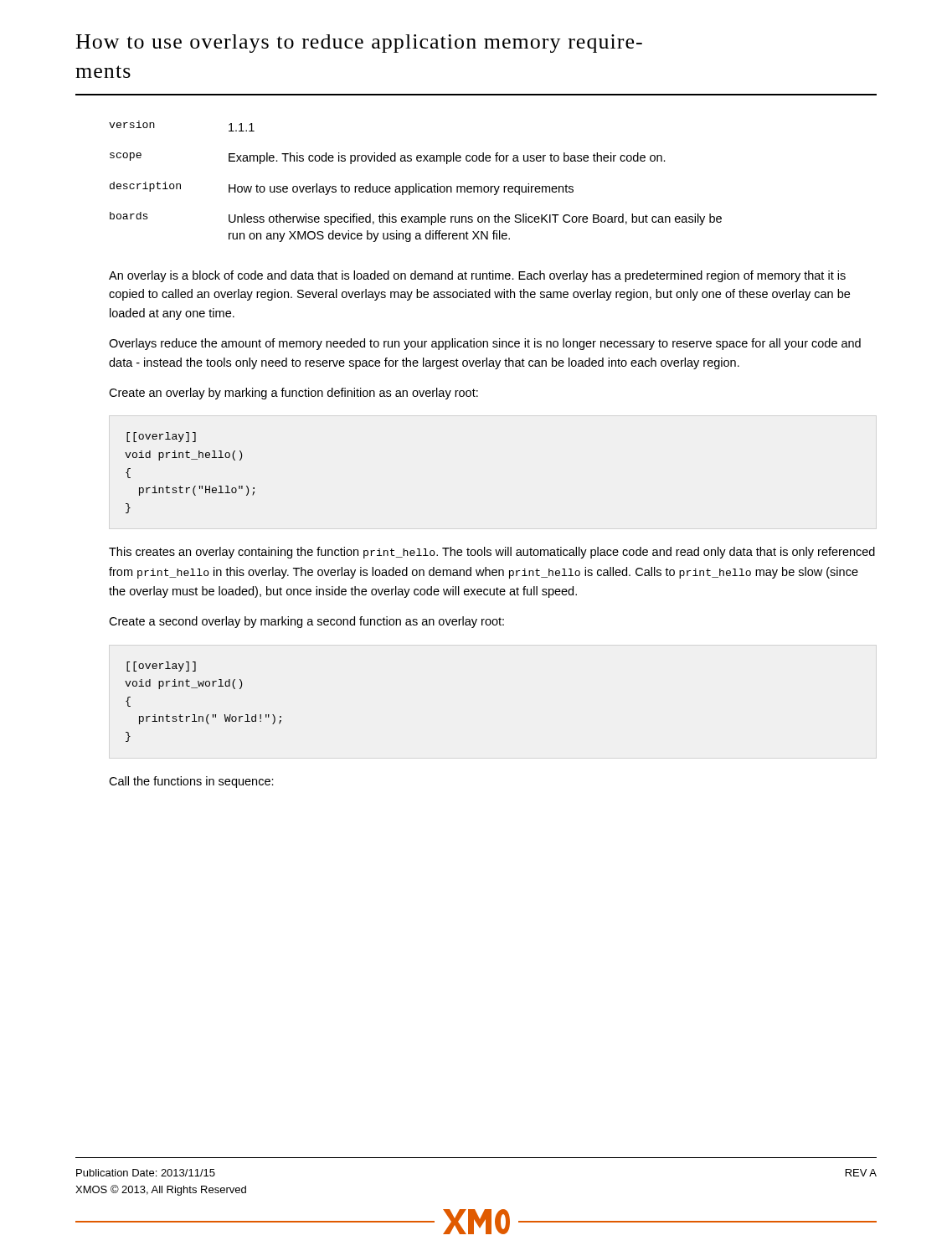Click the passage that begins "Overlays reduce the amount of memory needed to"
Viewport: 952px width, 1256px height.
[x=485, y=353]
